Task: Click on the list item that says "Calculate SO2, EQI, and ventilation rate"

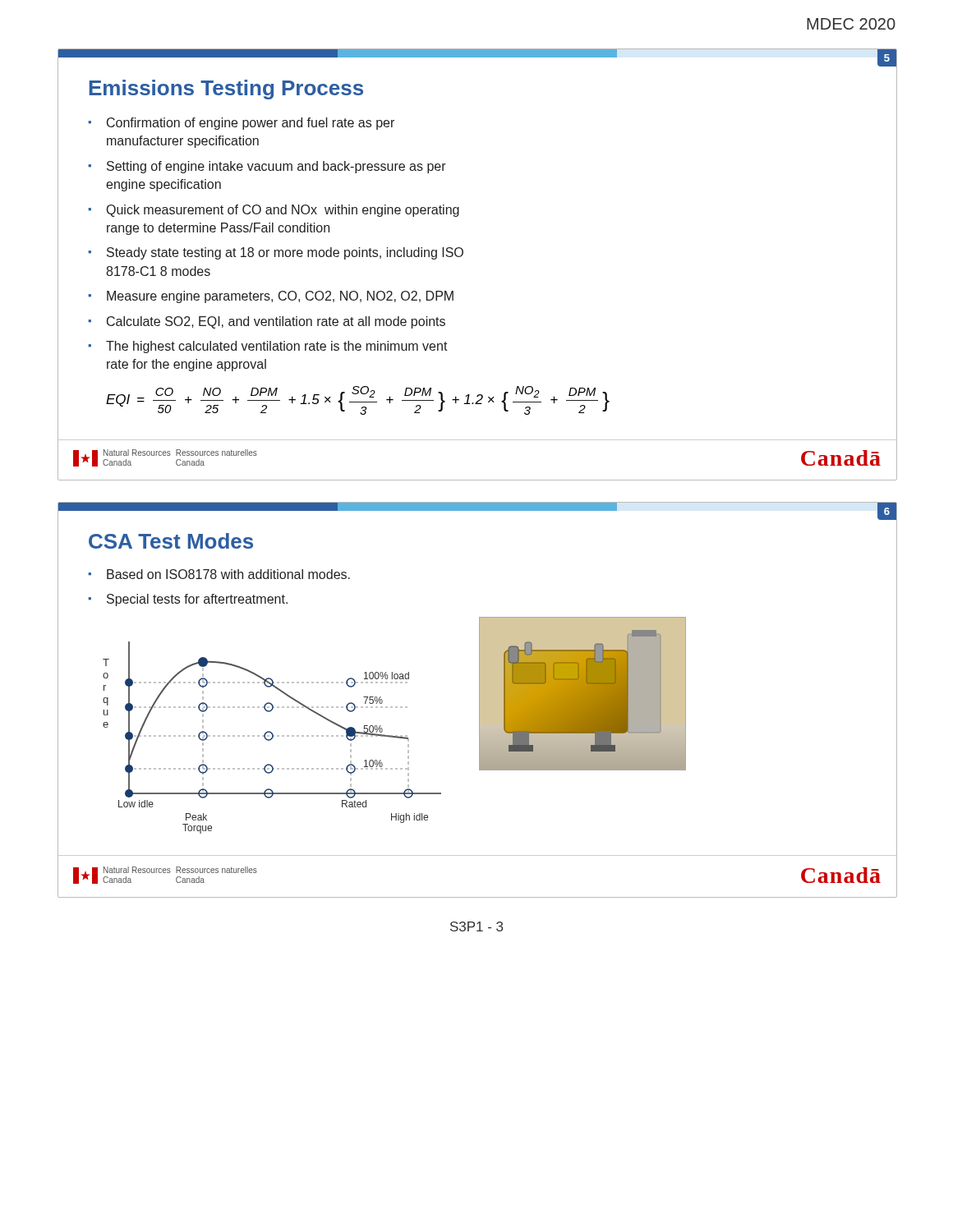Action: (x=276, y=321)
